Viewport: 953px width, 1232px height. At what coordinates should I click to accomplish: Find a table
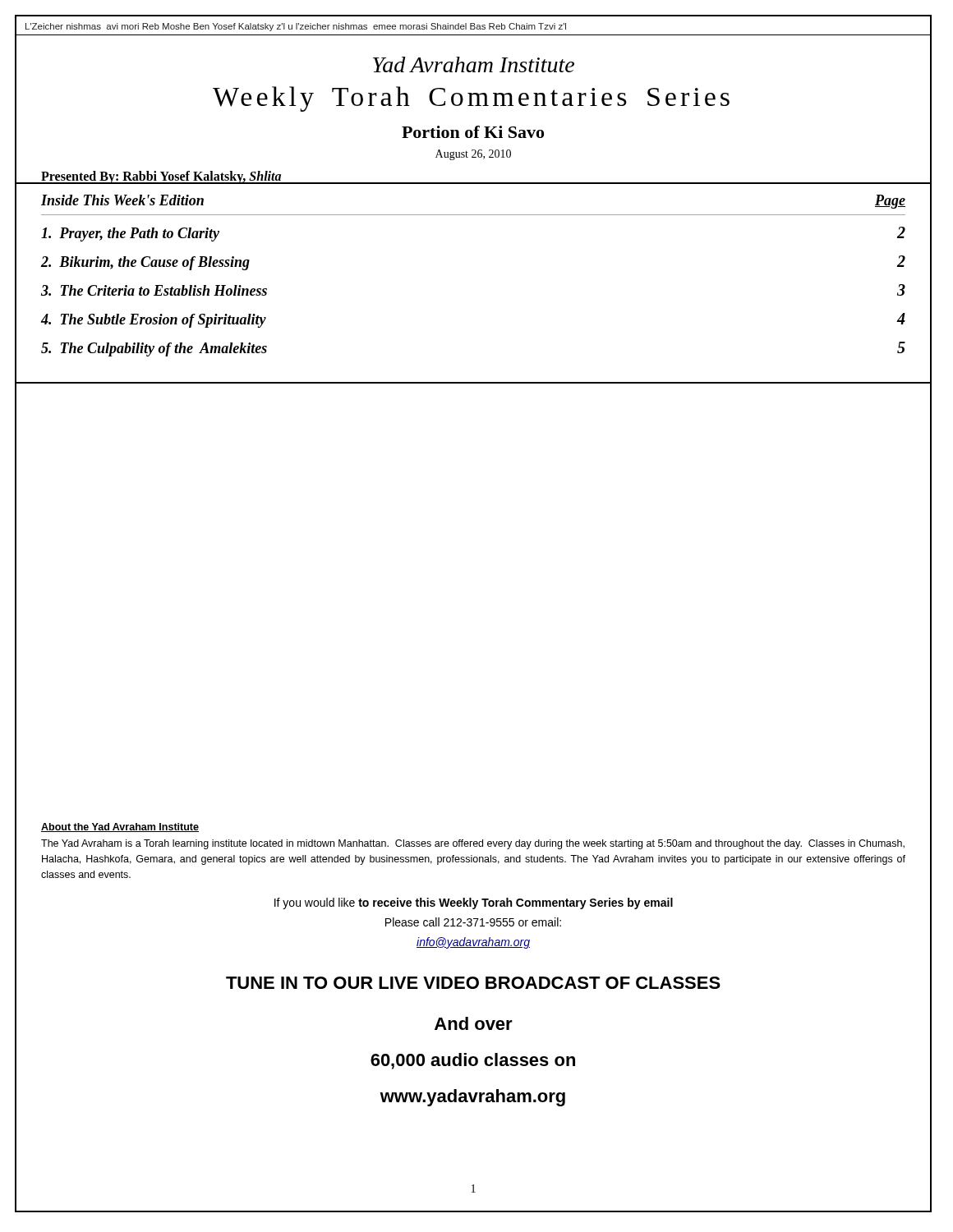click(x=473, y=201)
